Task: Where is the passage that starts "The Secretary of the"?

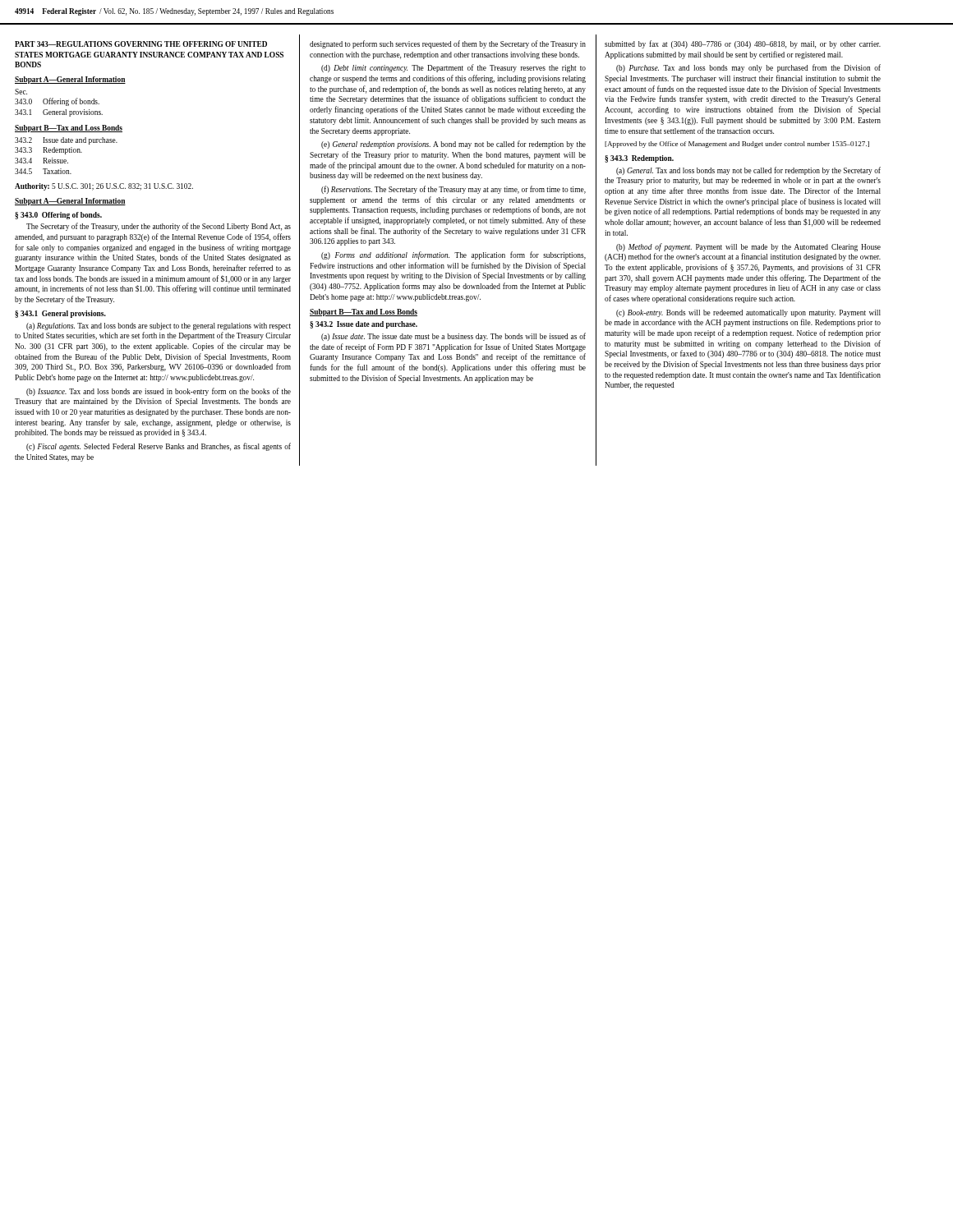Action: click(153, 264)
